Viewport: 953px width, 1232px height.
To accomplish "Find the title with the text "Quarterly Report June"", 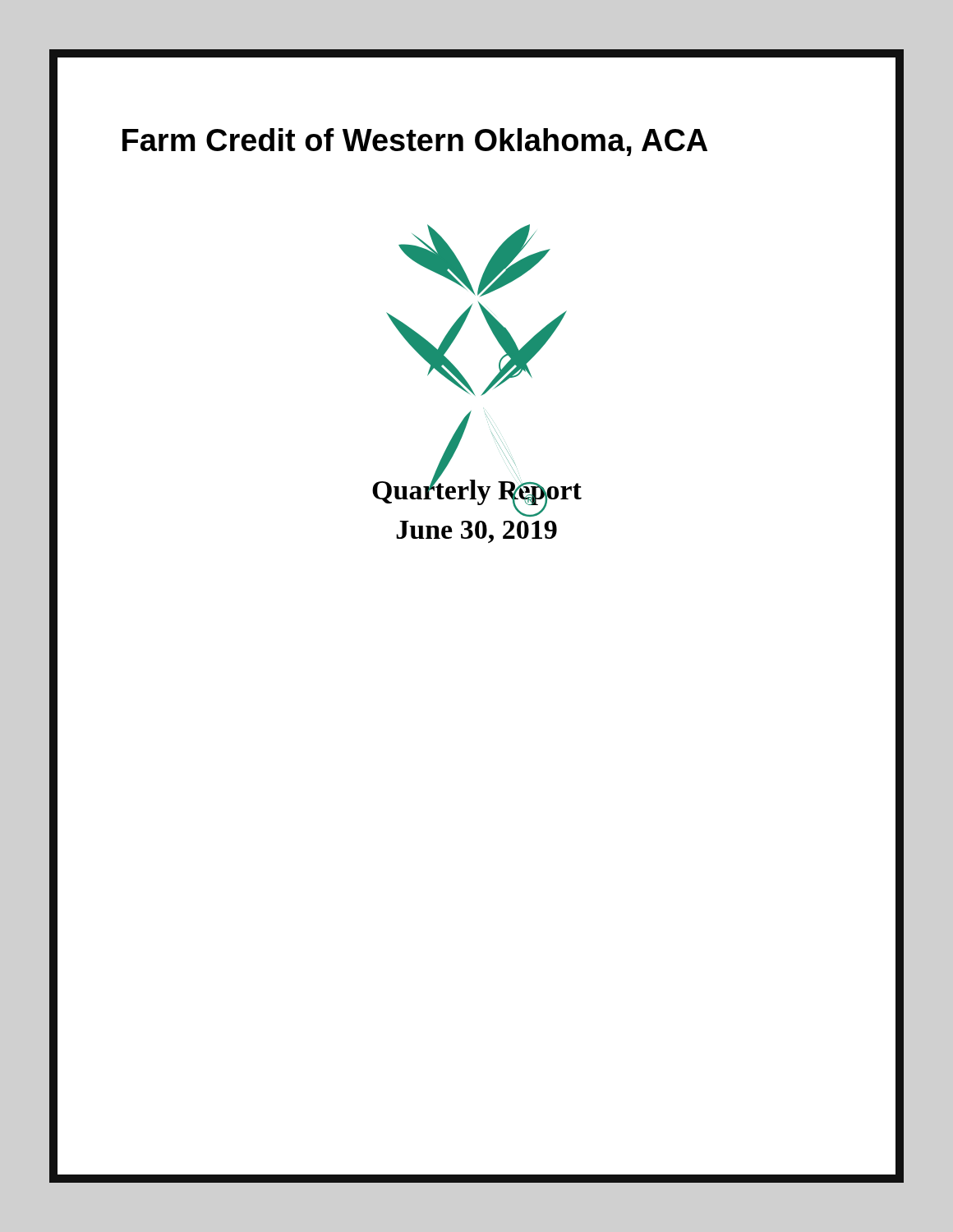I will pyautogui.click(x=476, y=510).
